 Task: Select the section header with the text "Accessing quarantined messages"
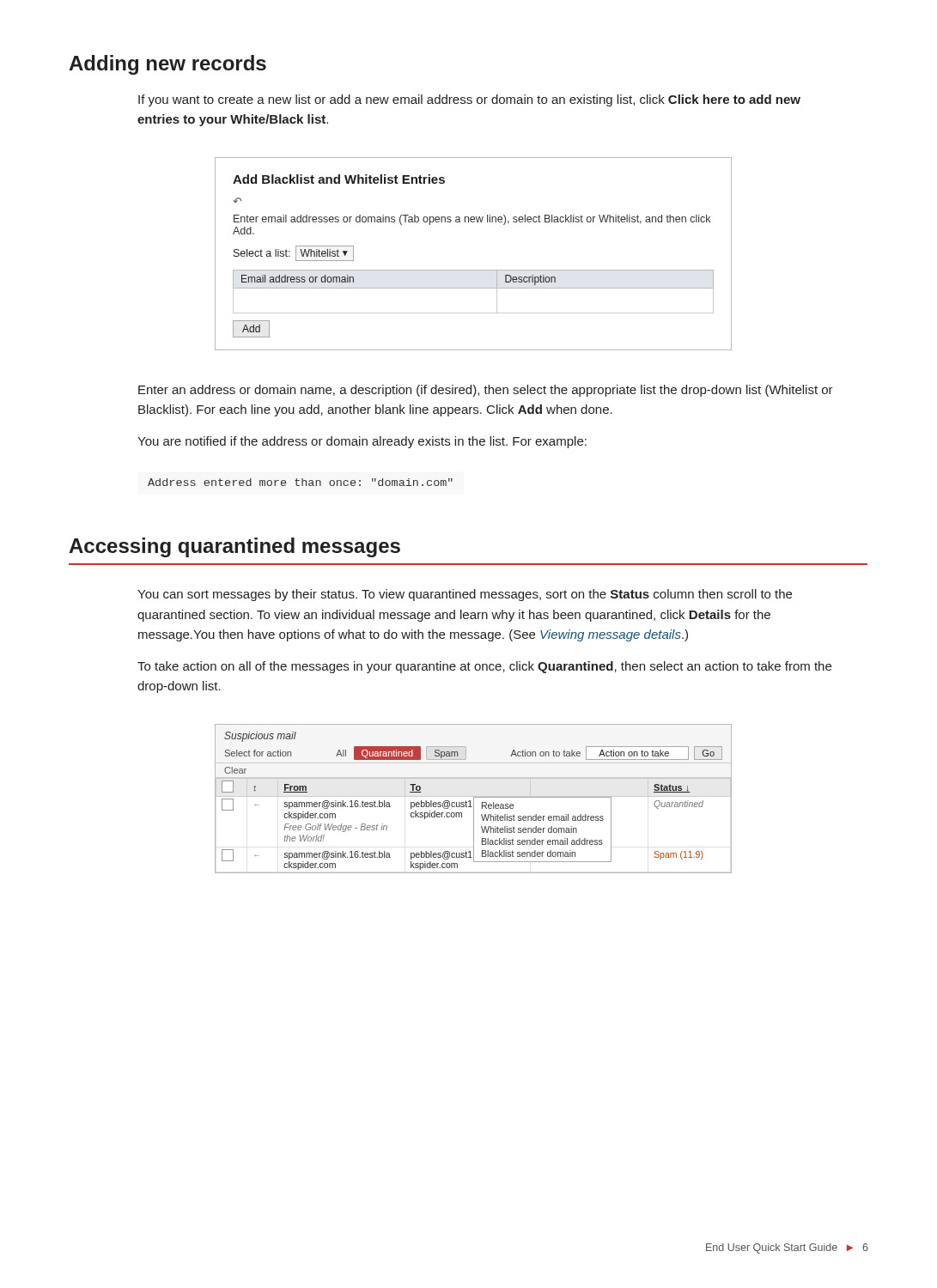click(x=235, y=546)
